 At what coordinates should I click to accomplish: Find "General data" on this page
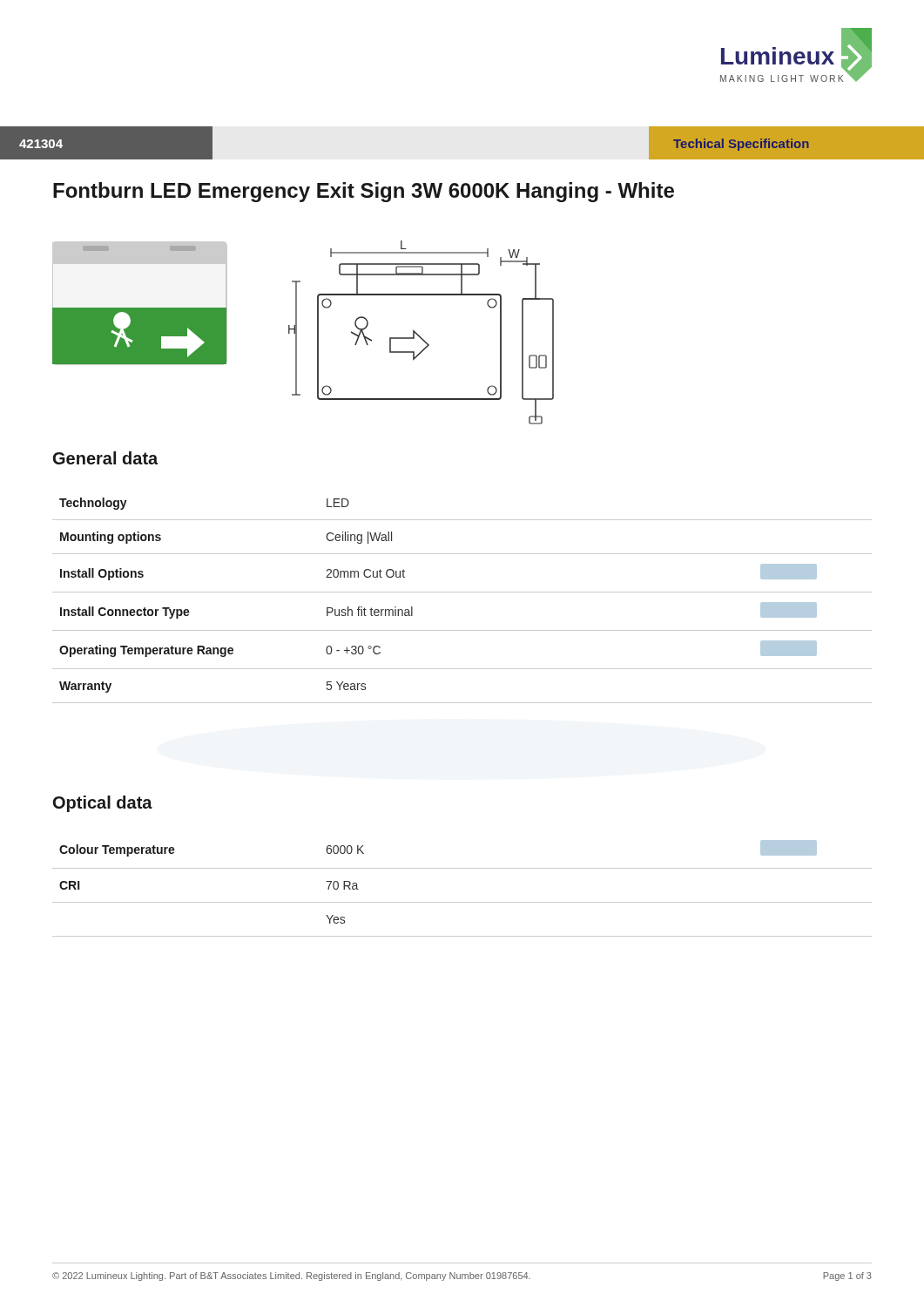105,458
